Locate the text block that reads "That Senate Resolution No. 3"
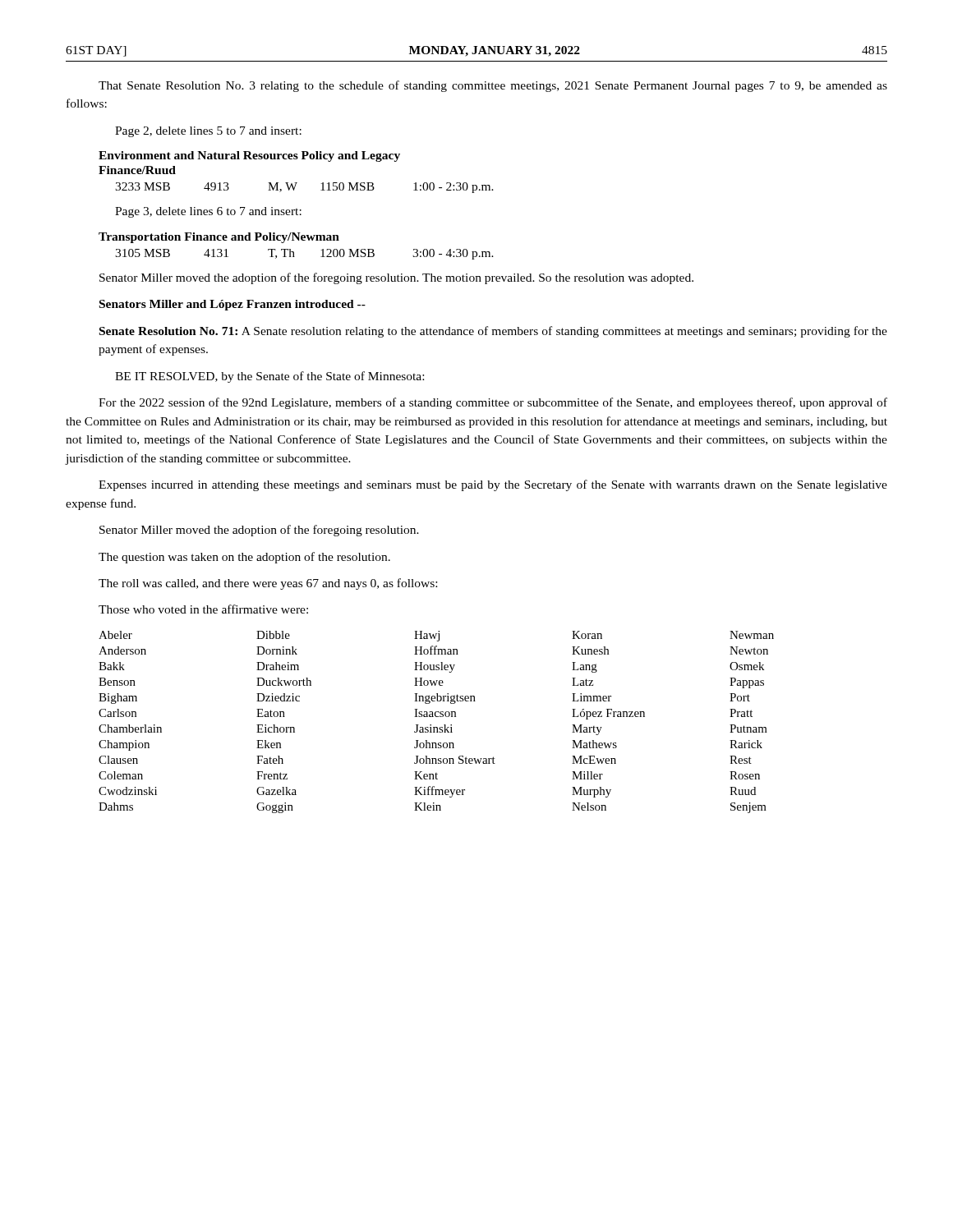This screenshot has height=1232, width=953. coord(476,94)
